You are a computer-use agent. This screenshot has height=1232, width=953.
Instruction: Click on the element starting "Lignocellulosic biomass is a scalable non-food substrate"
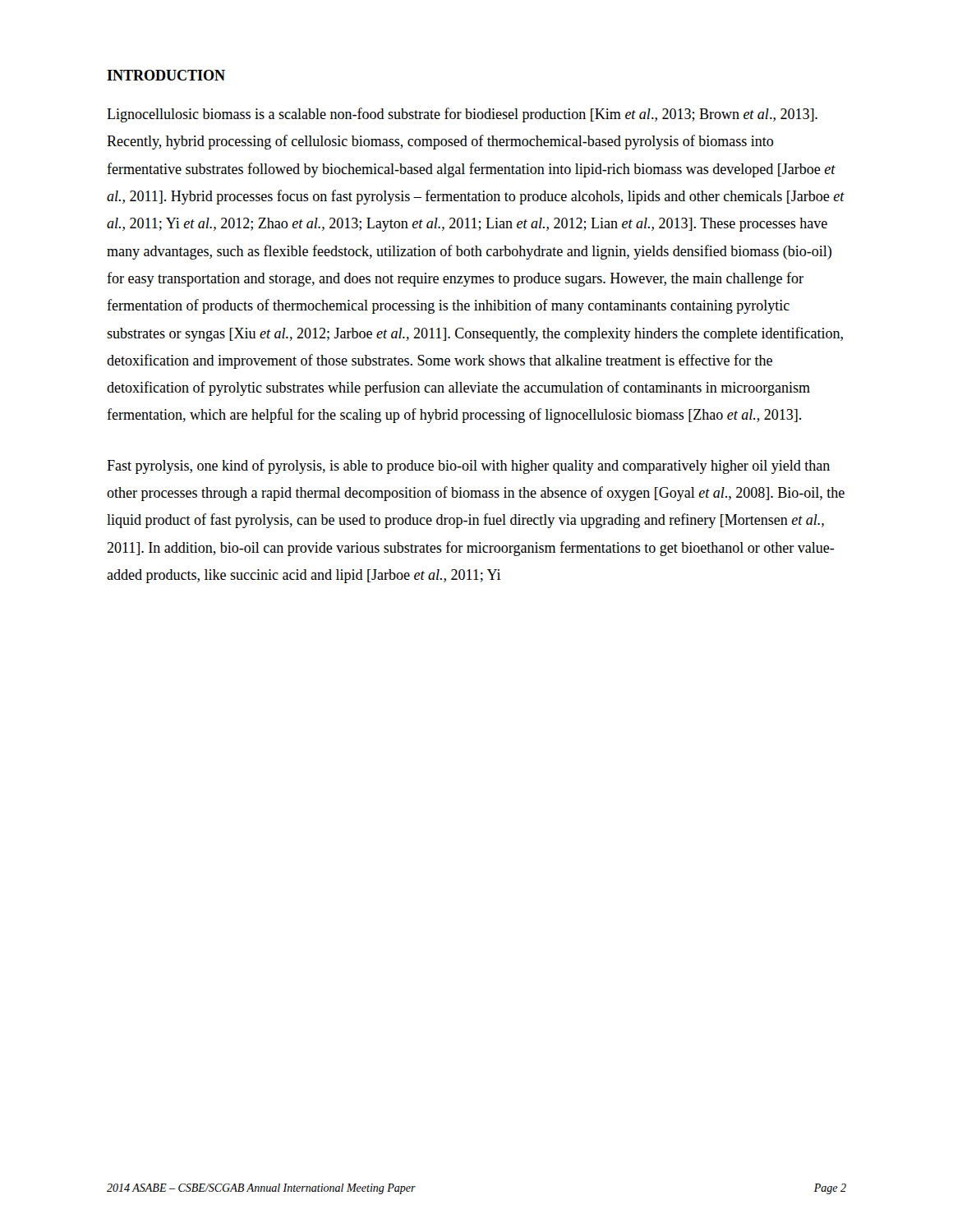(475, 265)
